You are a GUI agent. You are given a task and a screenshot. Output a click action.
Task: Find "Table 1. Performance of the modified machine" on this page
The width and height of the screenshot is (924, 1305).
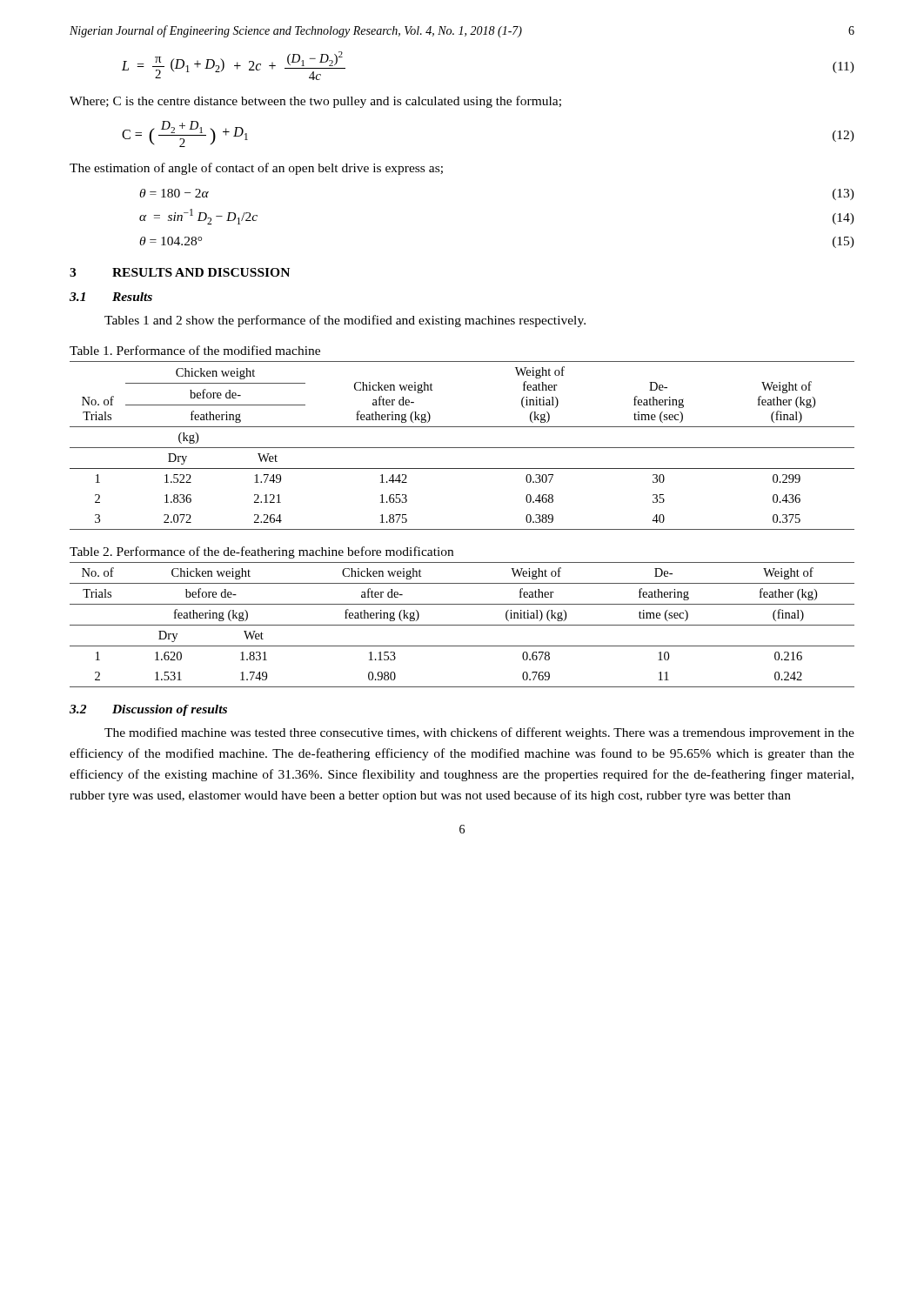195,350
